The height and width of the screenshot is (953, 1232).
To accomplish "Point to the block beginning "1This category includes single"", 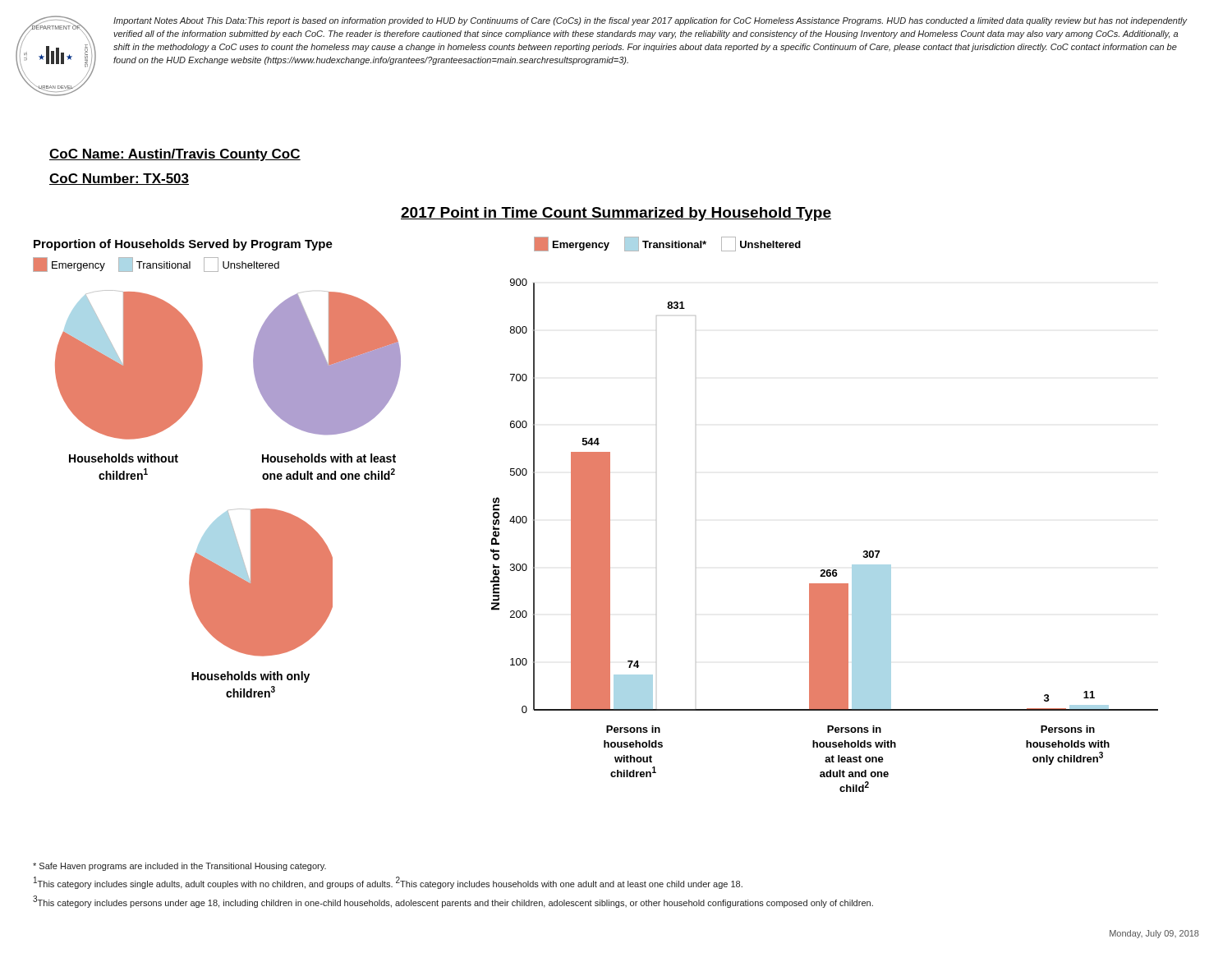I will point(388,882).
